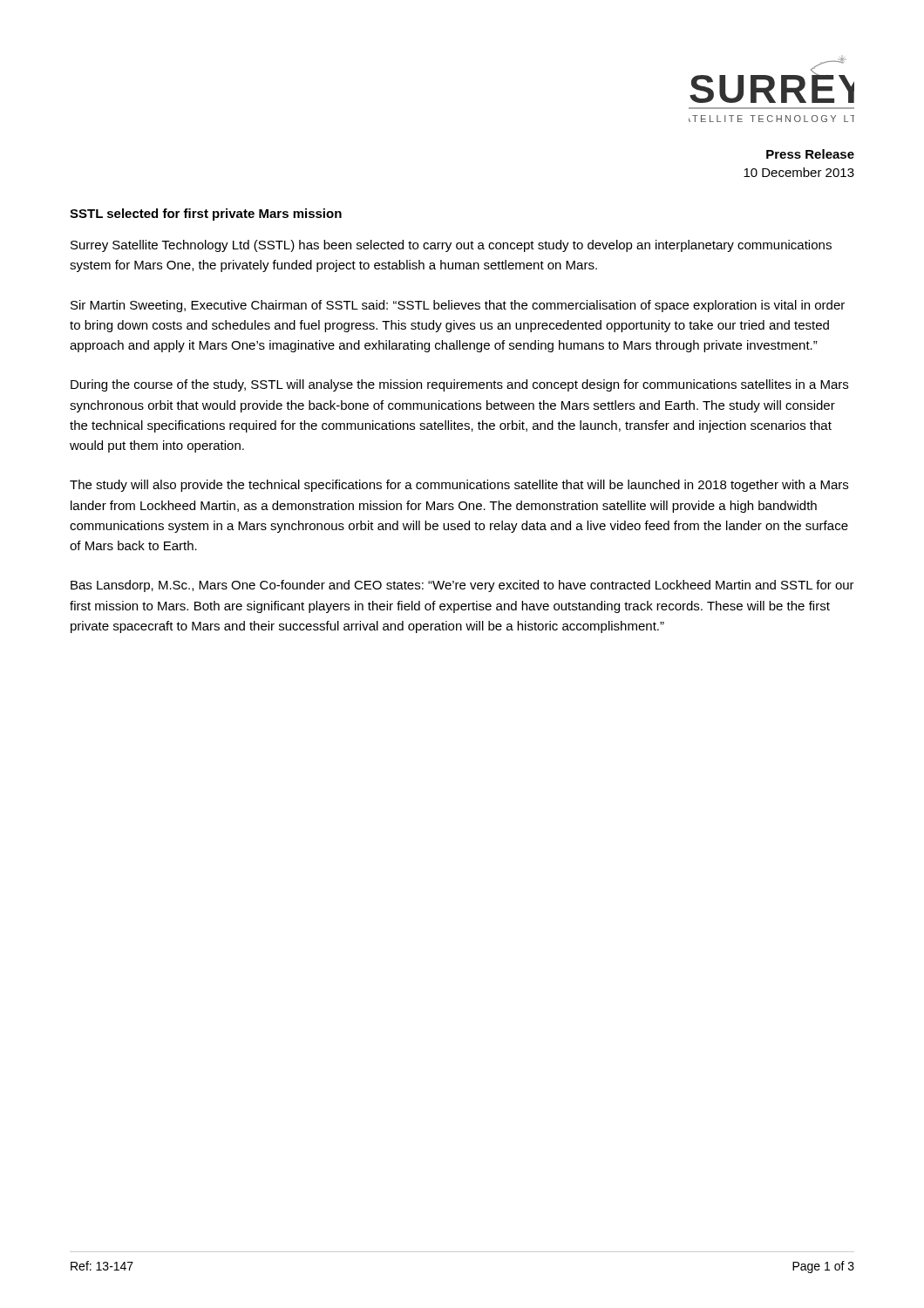Viewport: 924px width, 1308px height.
Task: Find the text starting "Press Release 10 December 2013"
Action: point(810,154)
